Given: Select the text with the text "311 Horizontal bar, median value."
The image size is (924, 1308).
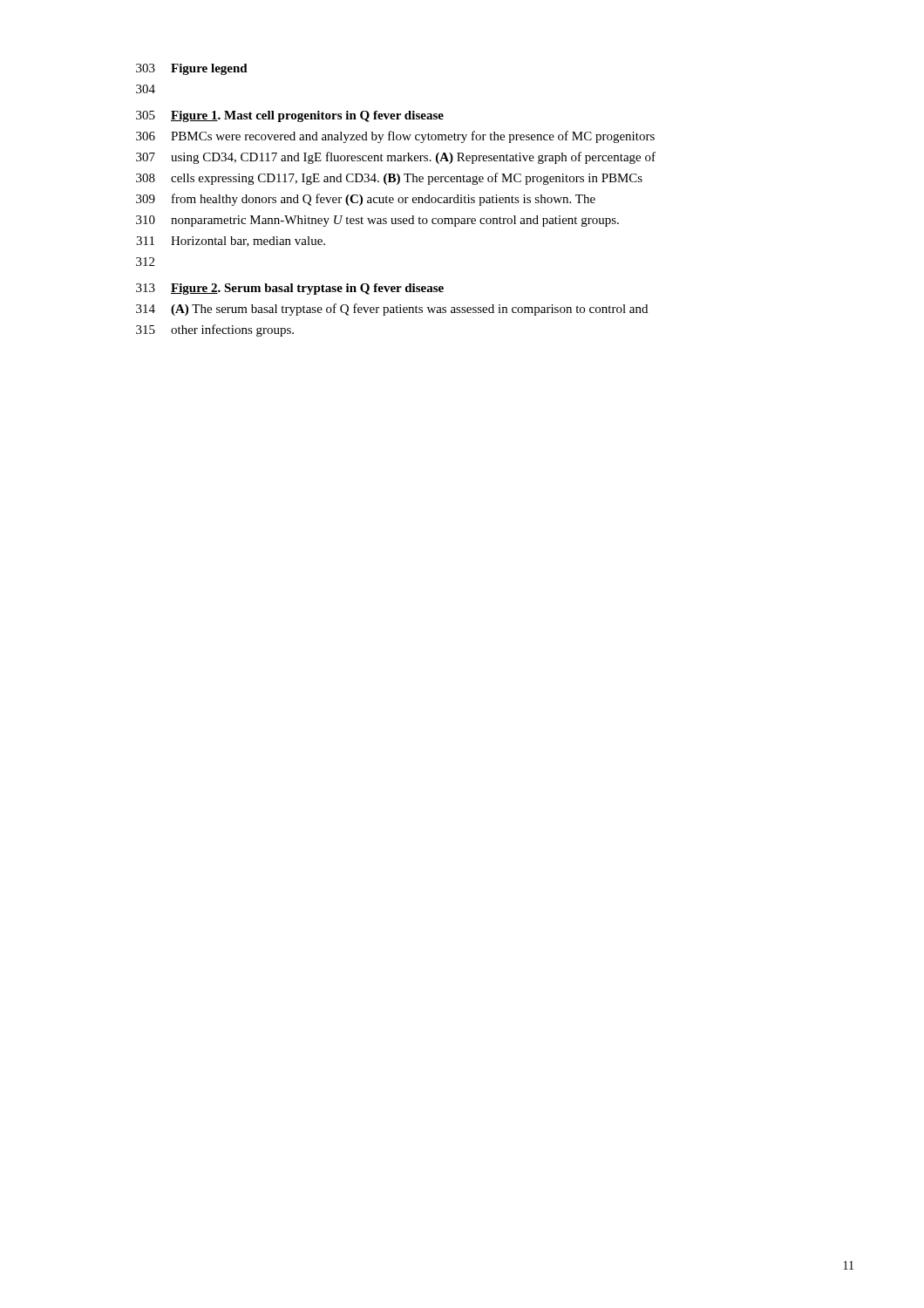Looking at the screenshot, I should tap(231, 242).
